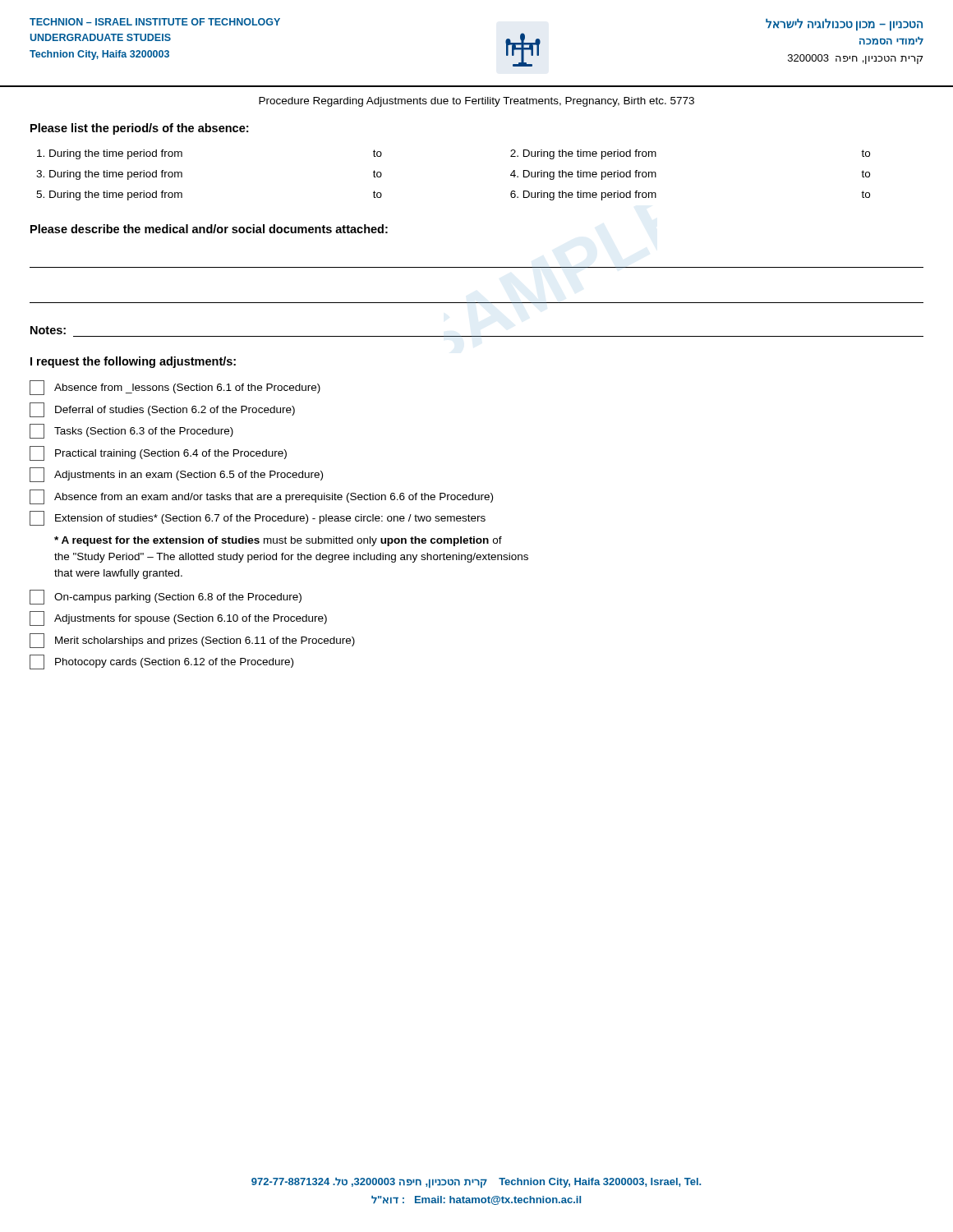This screenshot has width=953, height=1232.
Task: Navigate to the region starting "Please list the"
Action: [139, 128]
